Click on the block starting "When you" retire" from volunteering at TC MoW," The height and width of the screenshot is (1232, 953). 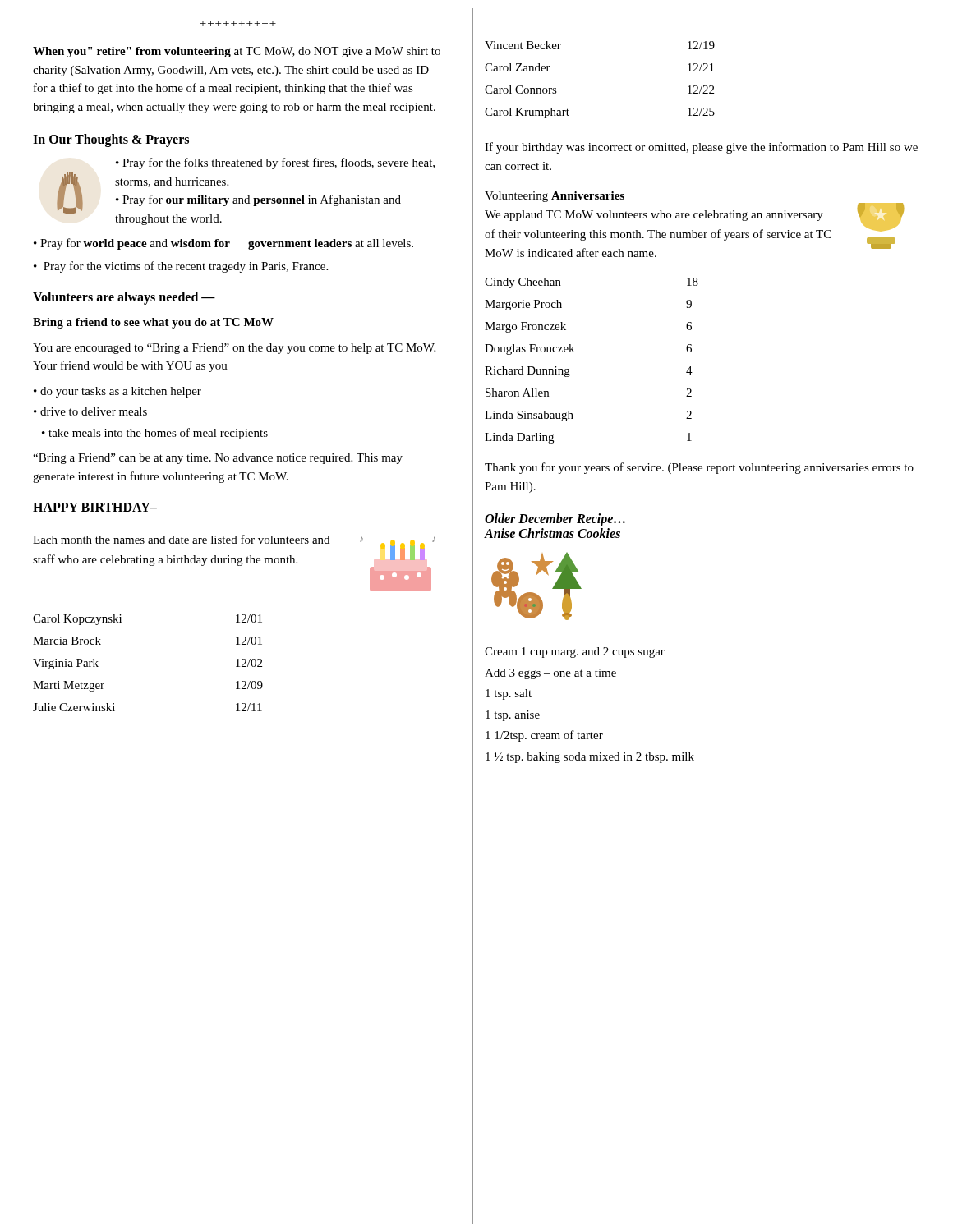[x=237, y=79]
